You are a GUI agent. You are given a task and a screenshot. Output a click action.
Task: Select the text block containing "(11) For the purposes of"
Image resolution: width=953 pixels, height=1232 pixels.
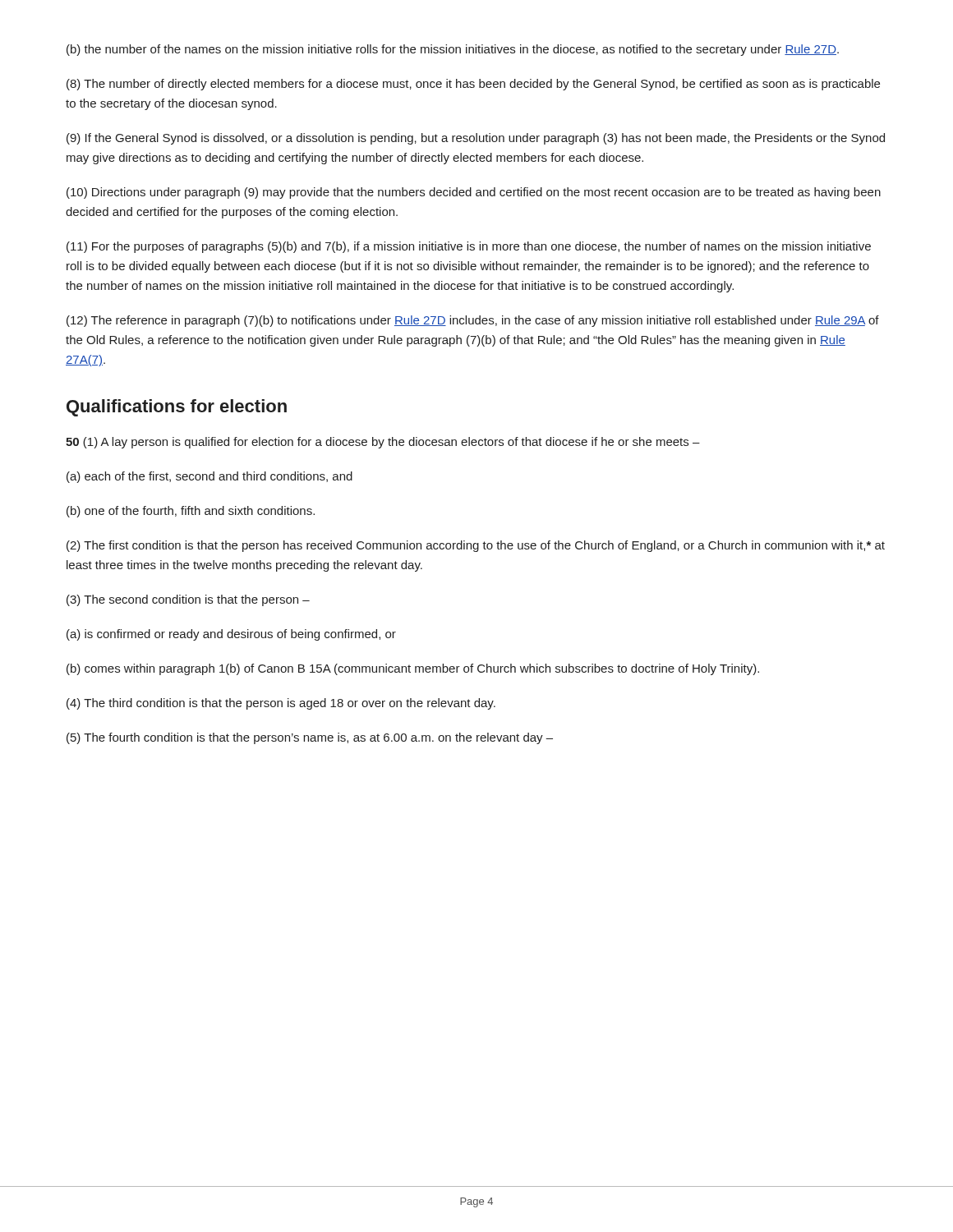tap(468, 266)
